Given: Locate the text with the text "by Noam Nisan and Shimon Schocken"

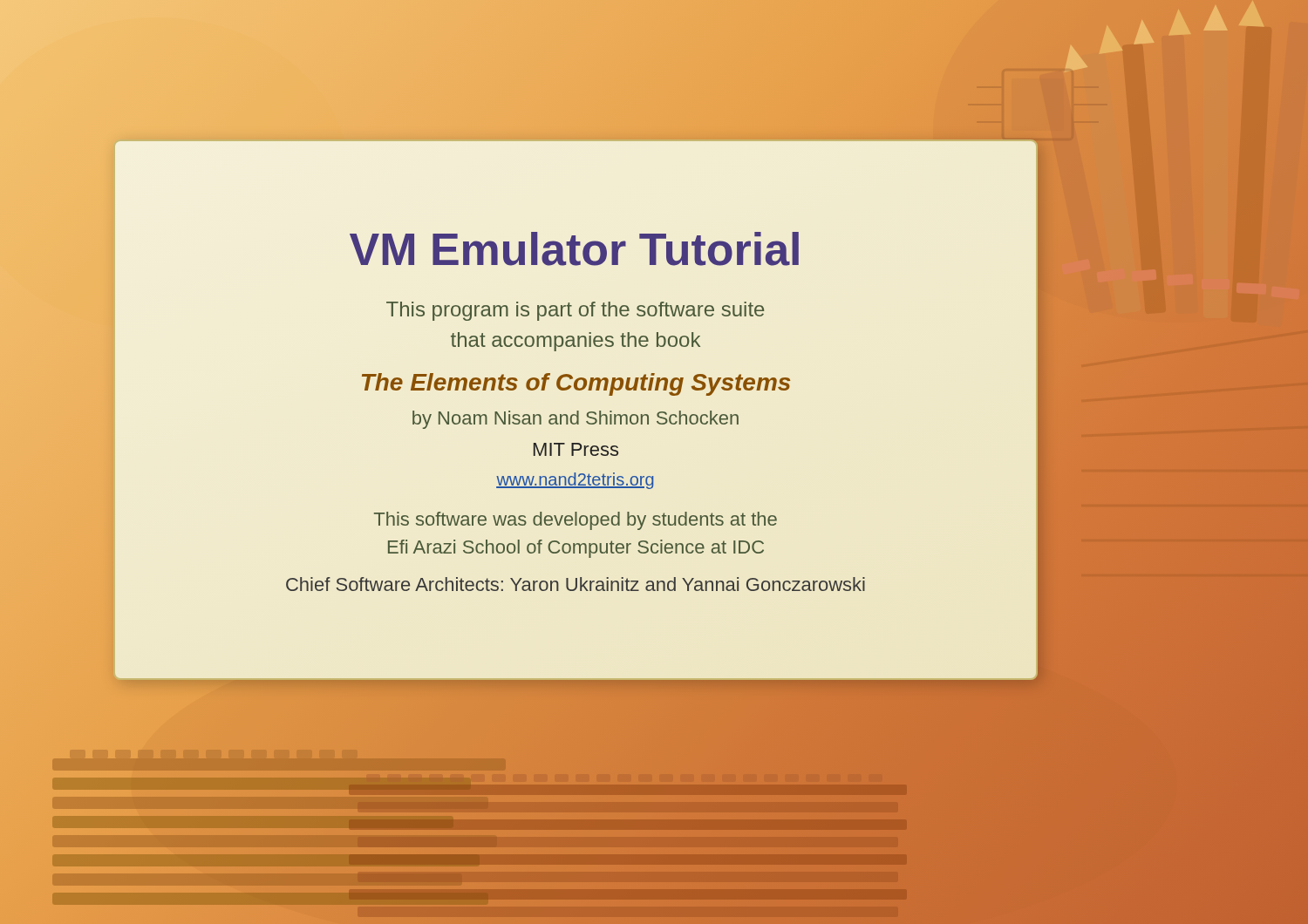Looking at the screenshot, I should 576,418.
